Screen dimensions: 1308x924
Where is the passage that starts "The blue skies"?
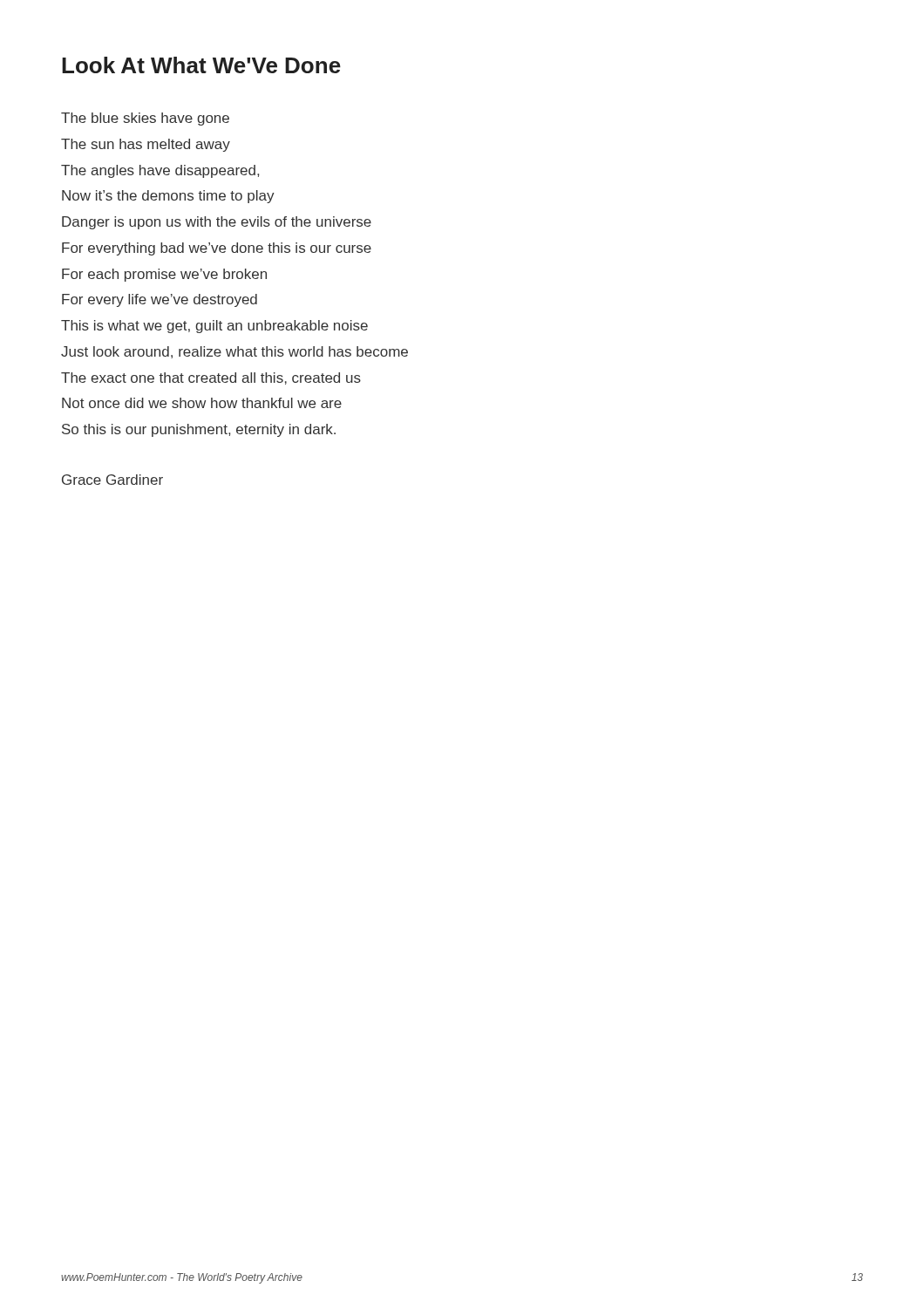235,274
